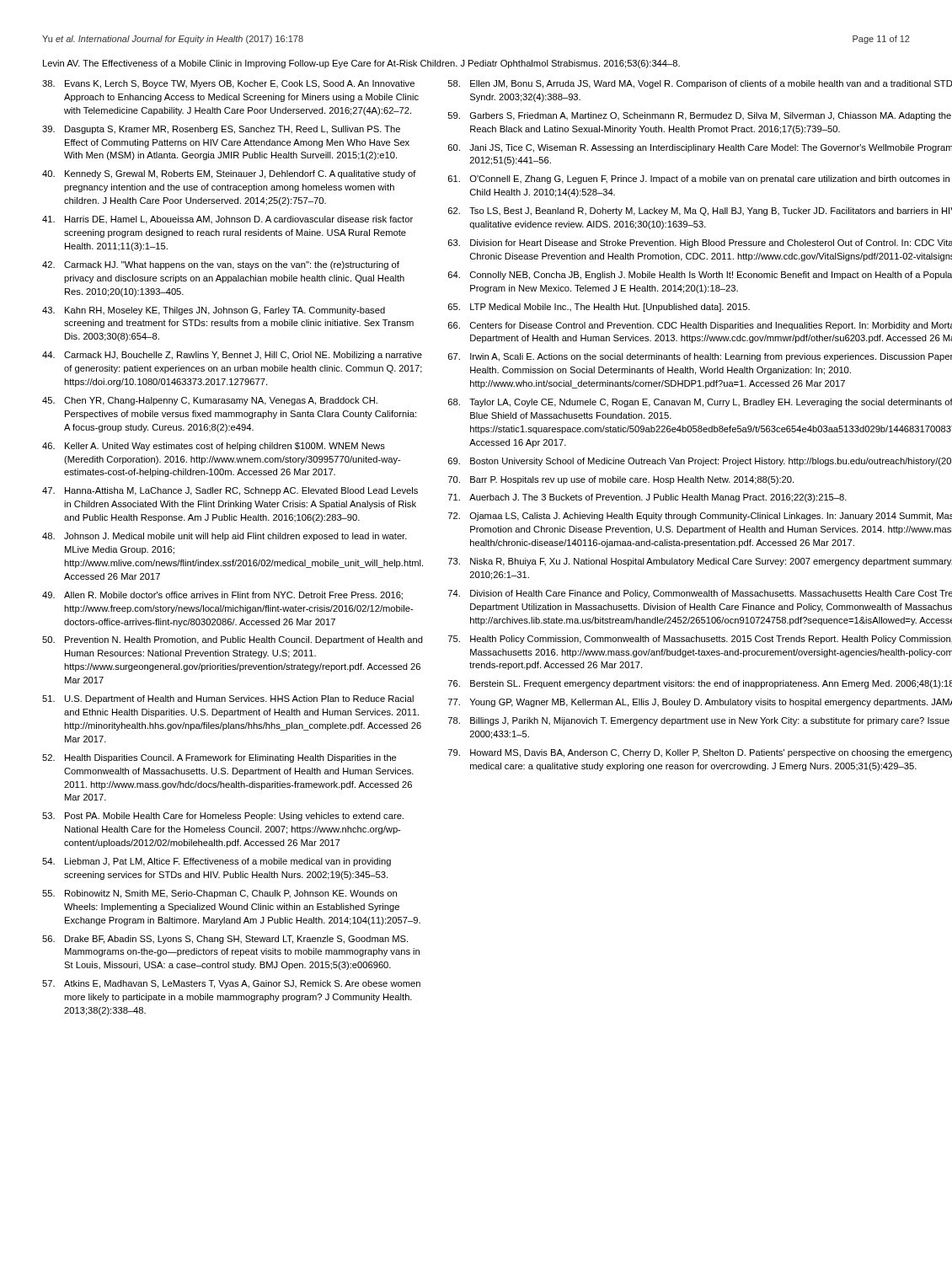Viewport: 952px width, 1264px height.
Task: Find the block on this page that starts "74. Division of Health Care Finance and Policy,"
Action: 700,607
